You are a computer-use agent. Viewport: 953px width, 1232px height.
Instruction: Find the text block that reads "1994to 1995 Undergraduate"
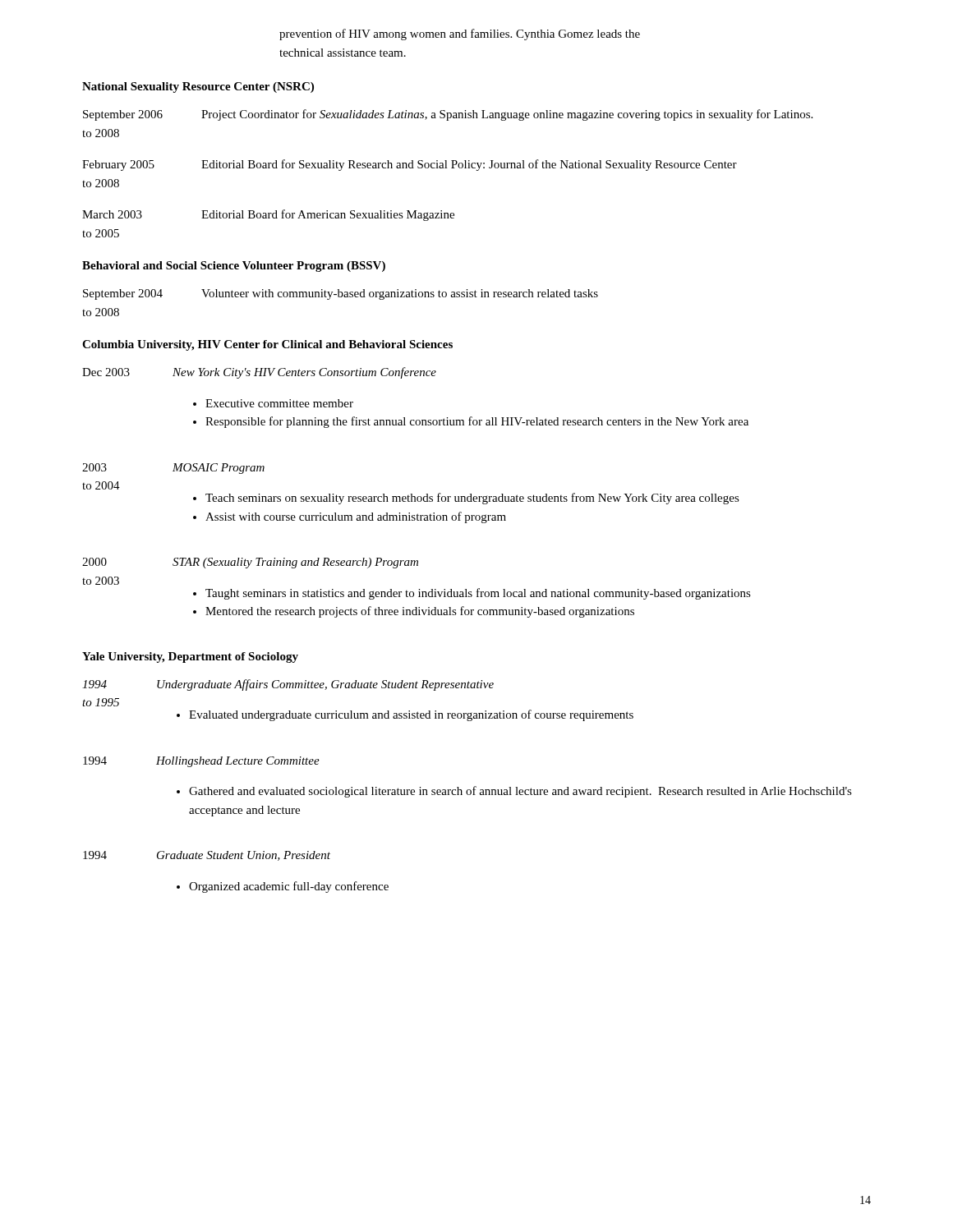476,706
